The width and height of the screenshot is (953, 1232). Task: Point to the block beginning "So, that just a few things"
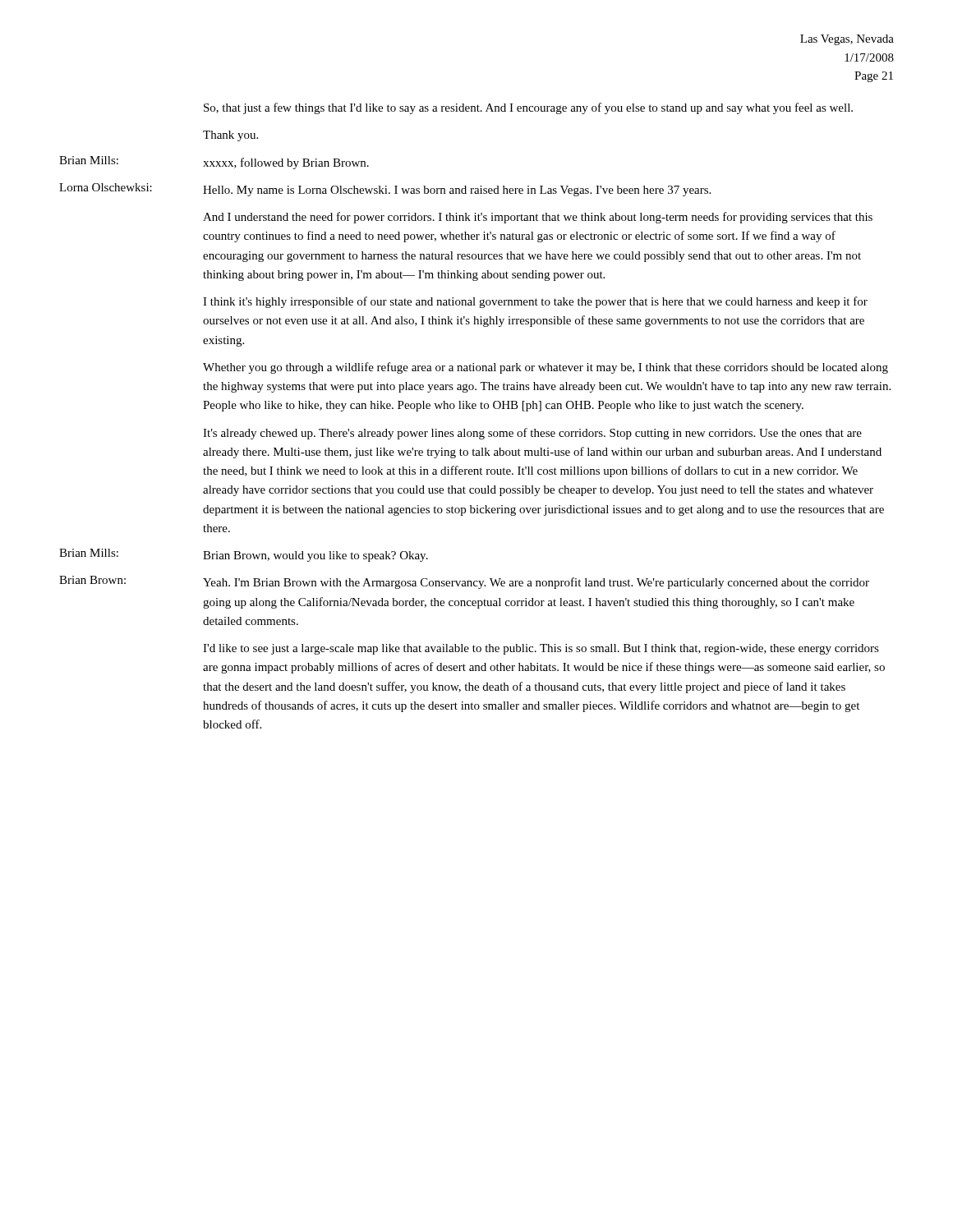[476, 122]
